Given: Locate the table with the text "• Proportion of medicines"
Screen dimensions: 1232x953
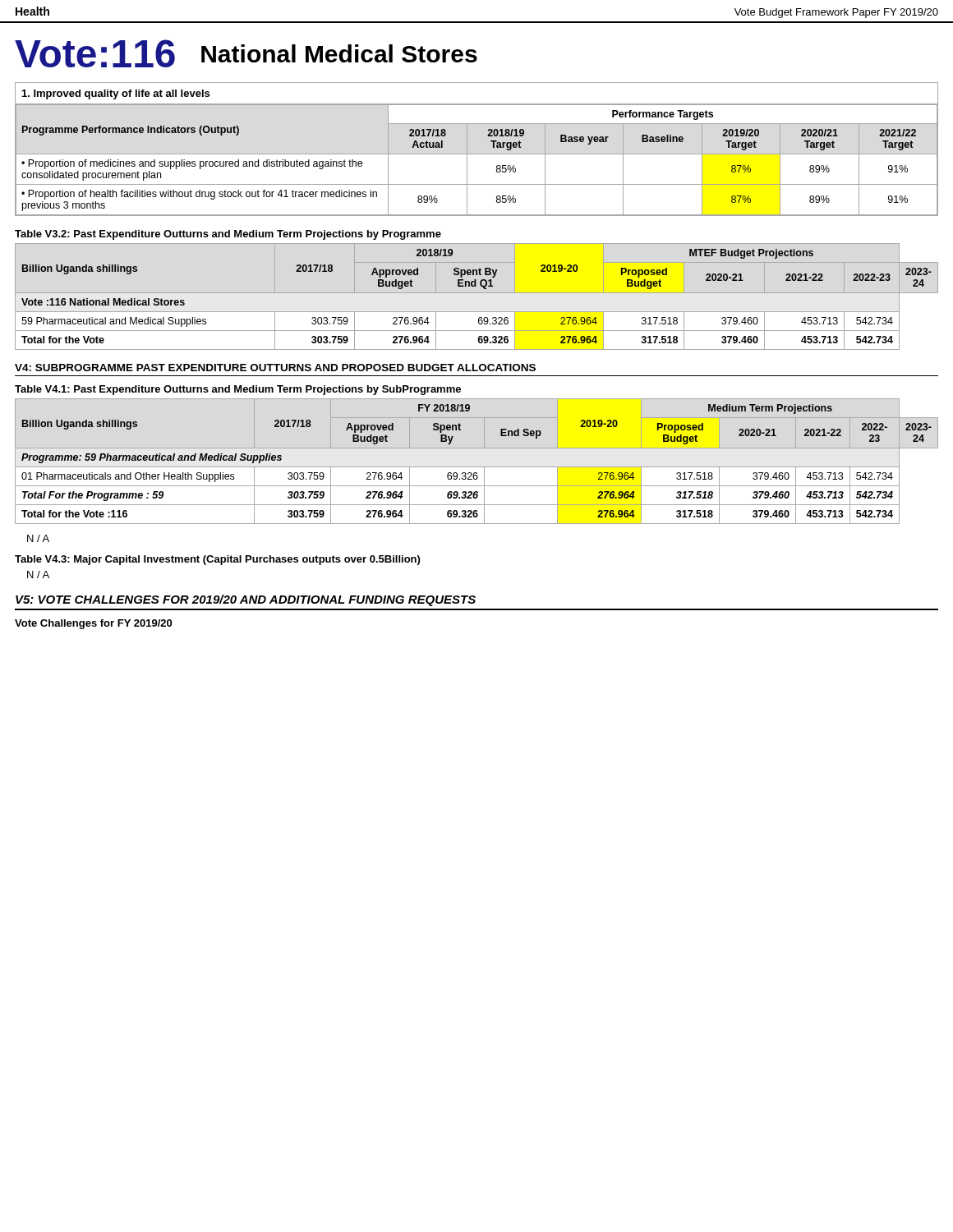Looking at the screenshot, I should [x=476, y=149].
